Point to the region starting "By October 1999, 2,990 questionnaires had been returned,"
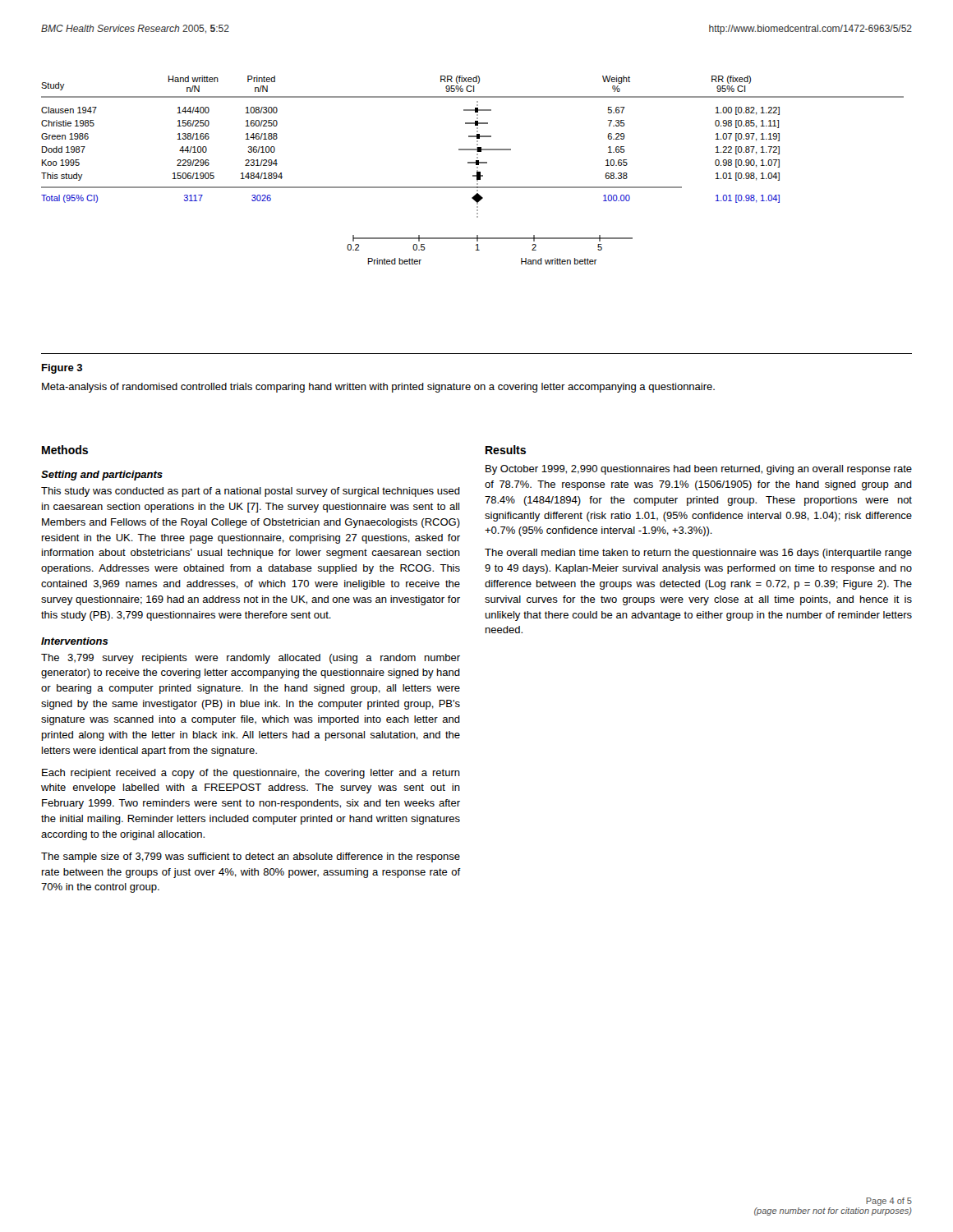 pos(698,500)
